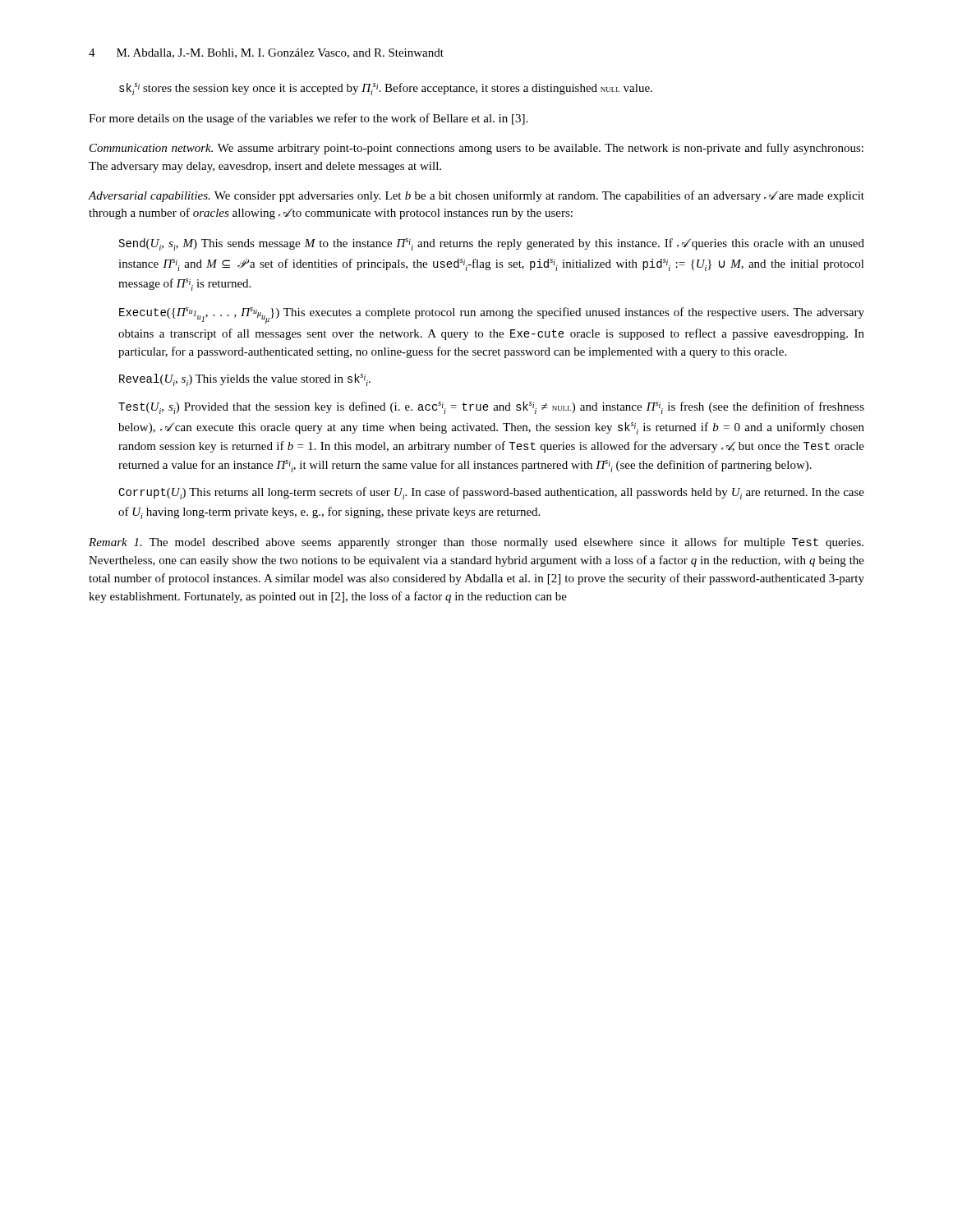Navigate to the element starting "For more details on the usage of the"
This screenshot has width=953, height=1232.
tap(476, 119)
